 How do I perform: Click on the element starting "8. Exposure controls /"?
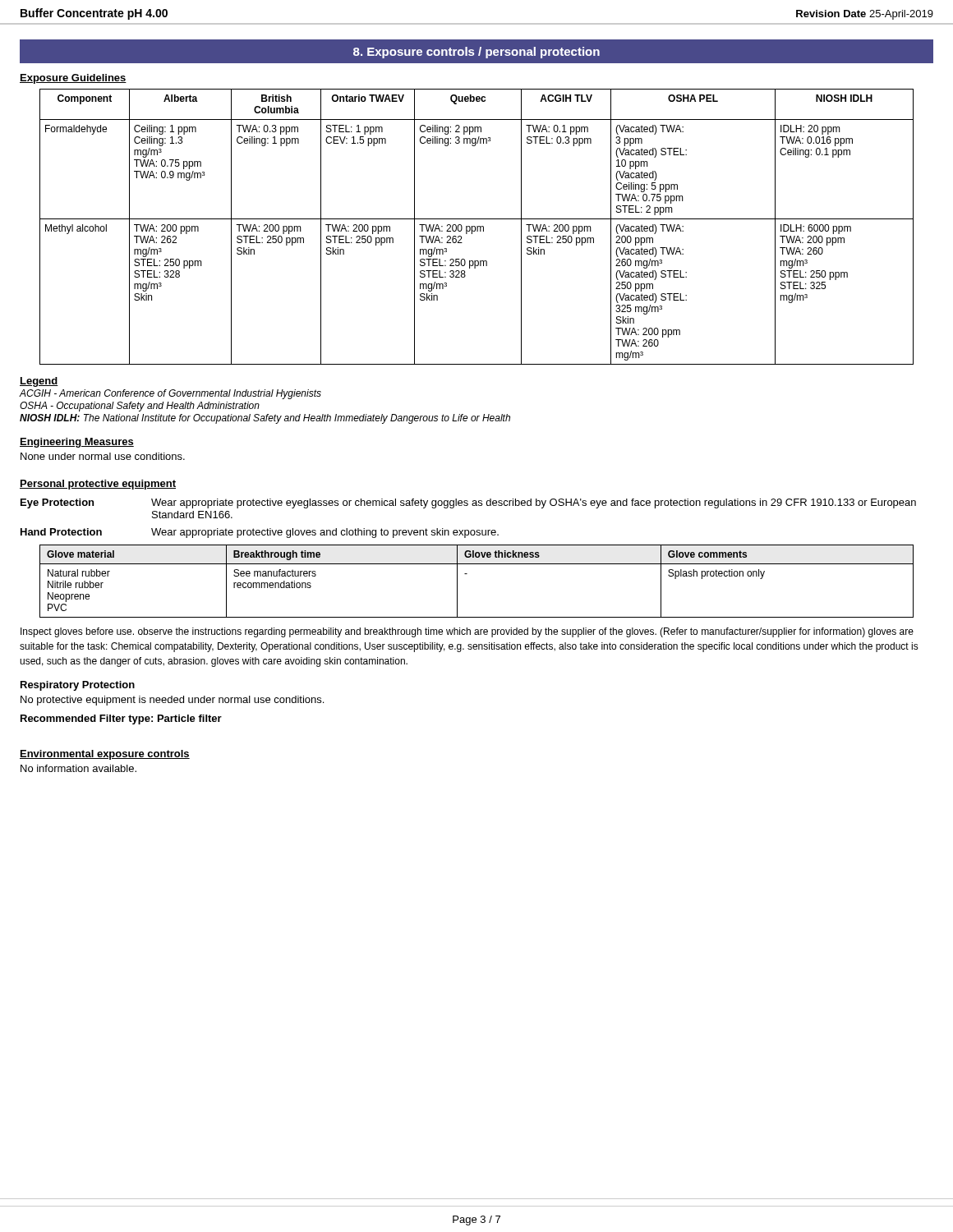476,51
